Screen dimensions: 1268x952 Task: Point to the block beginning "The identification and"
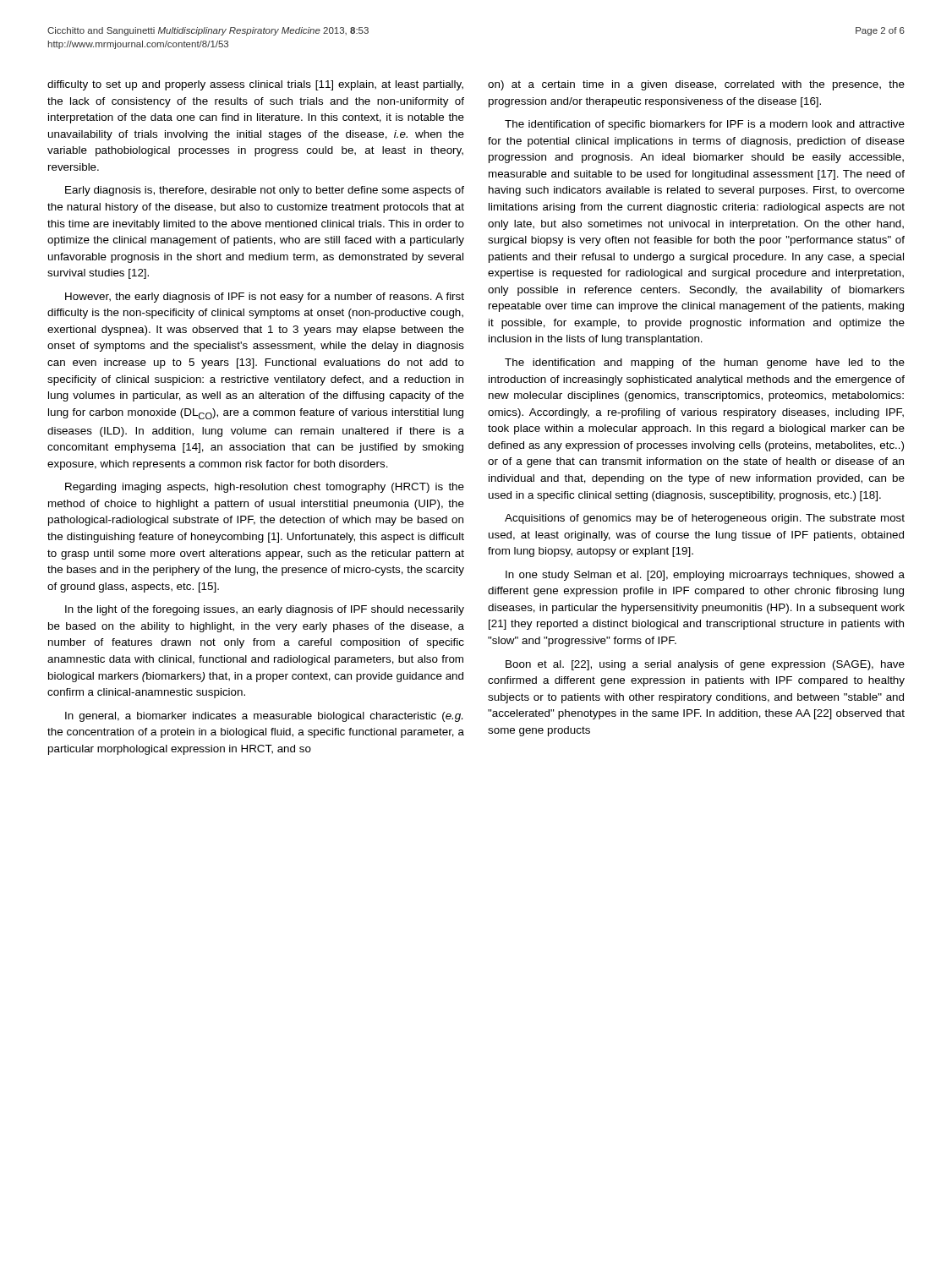696,429
